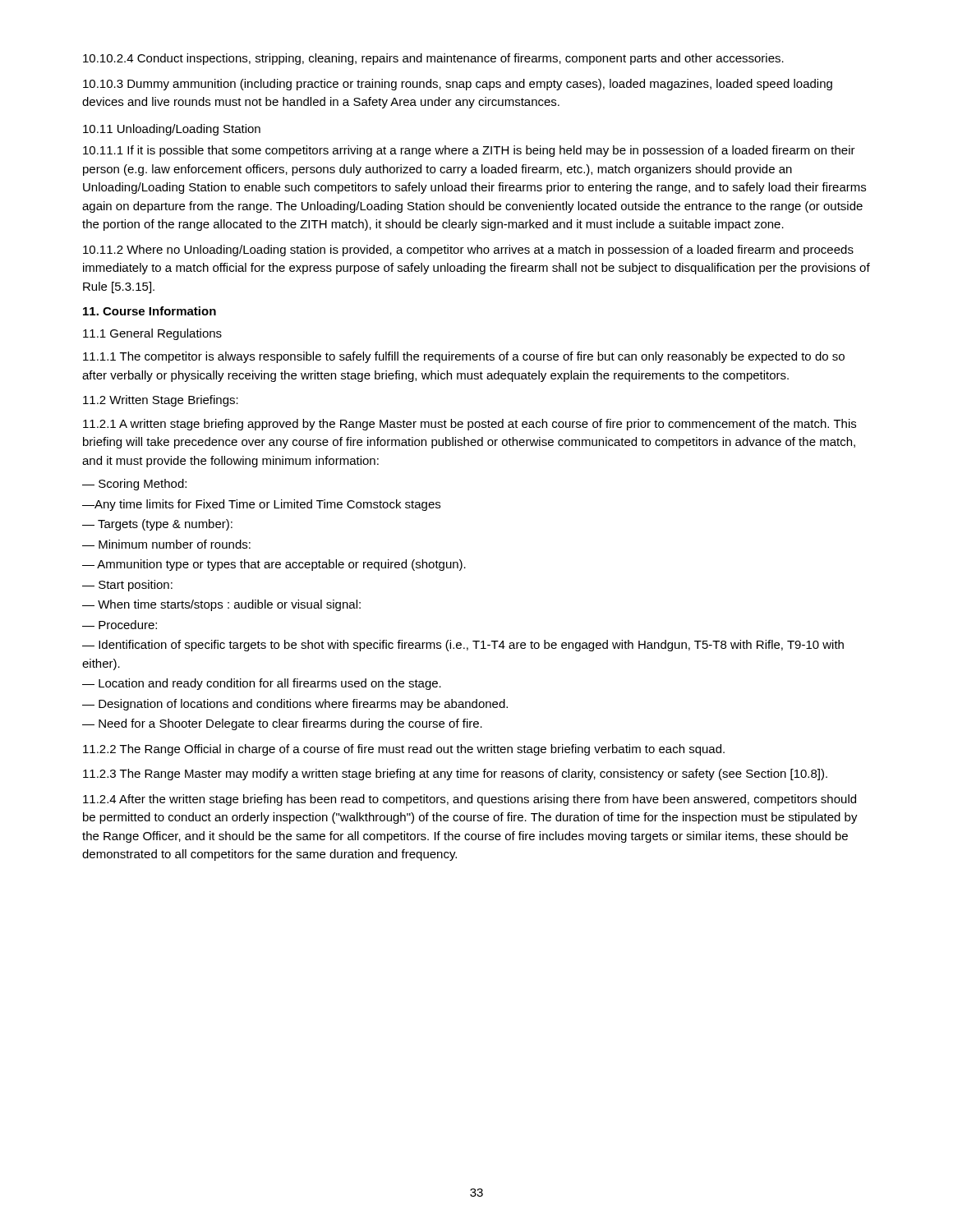Point to the region starting "— Scoring Method:"
The width and height of the screenshot is (953, 1232).
click(135, 483)
